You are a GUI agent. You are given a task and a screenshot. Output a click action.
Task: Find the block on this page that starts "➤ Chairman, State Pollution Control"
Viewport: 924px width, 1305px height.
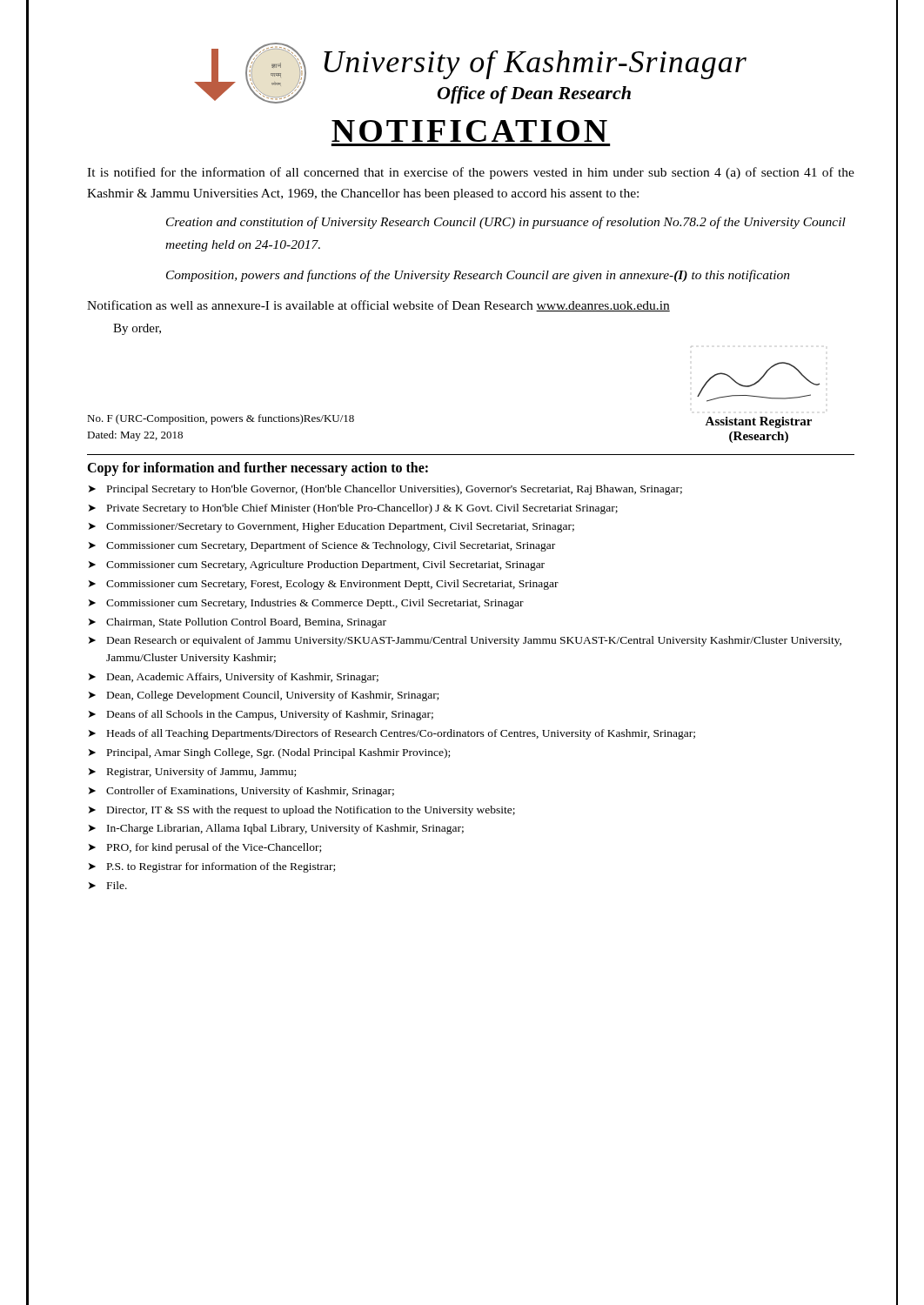238,623
